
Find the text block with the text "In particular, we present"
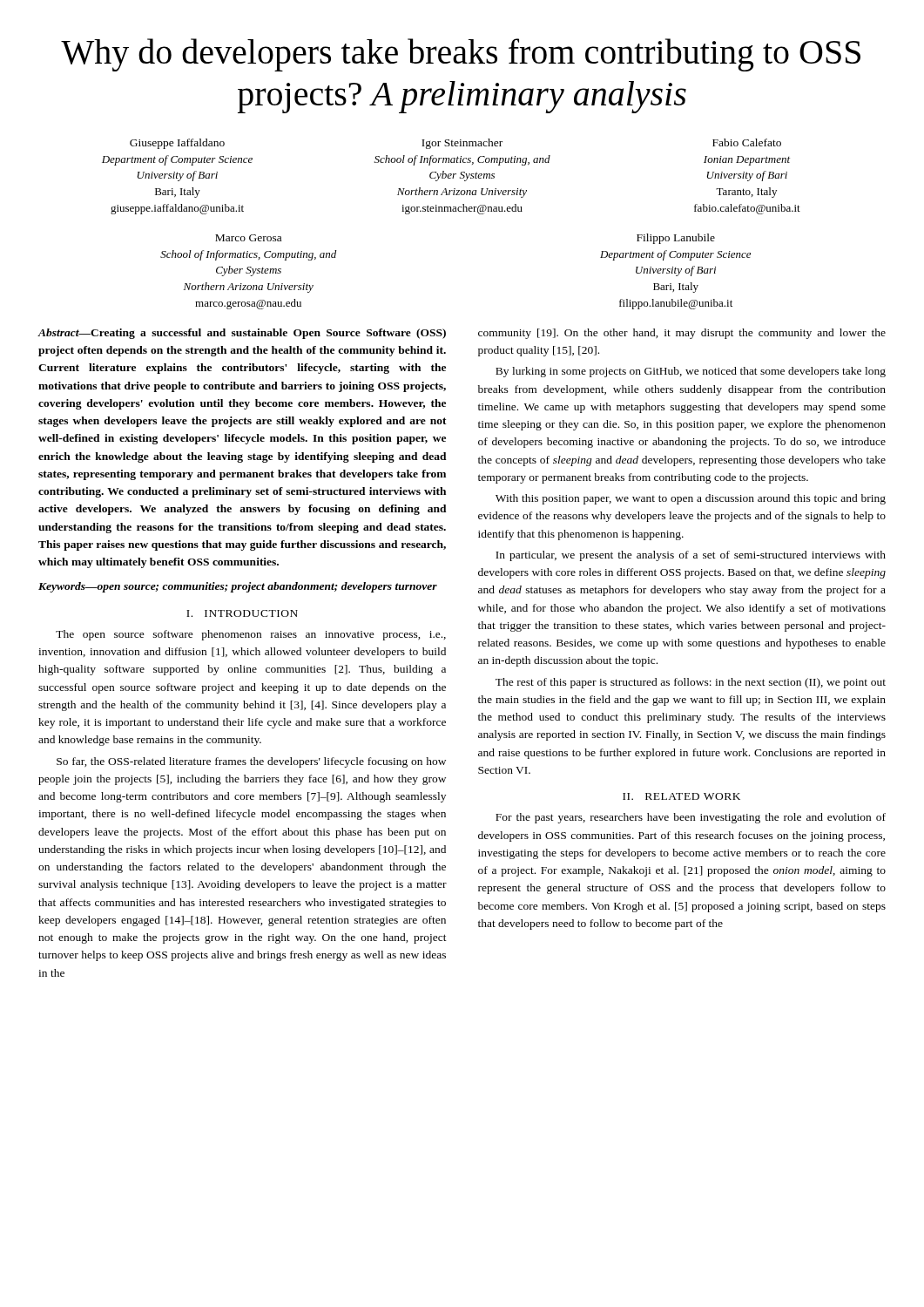coord(682,607)
